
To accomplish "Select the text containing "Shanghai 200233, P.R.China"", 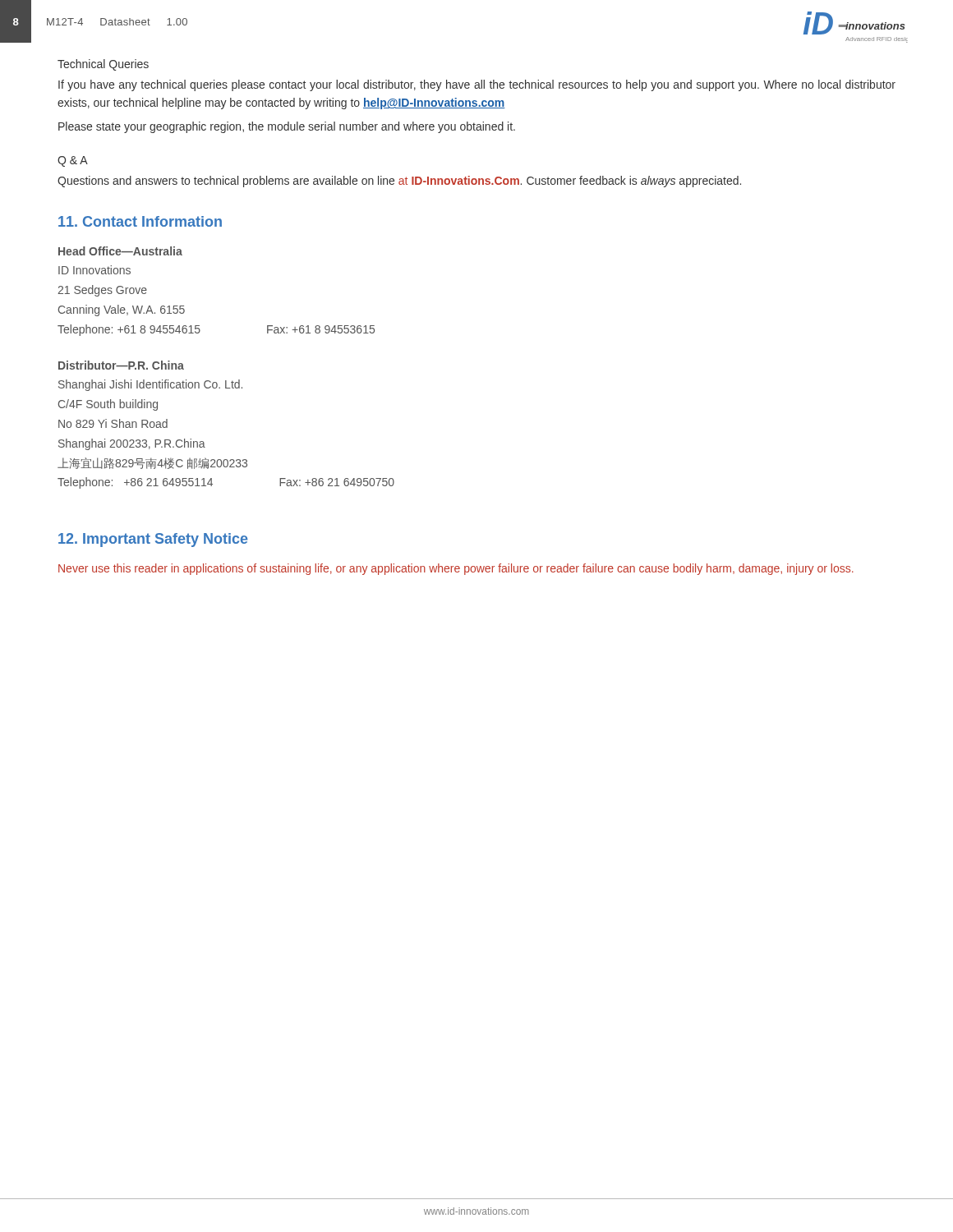I will [x=131, y=443].
